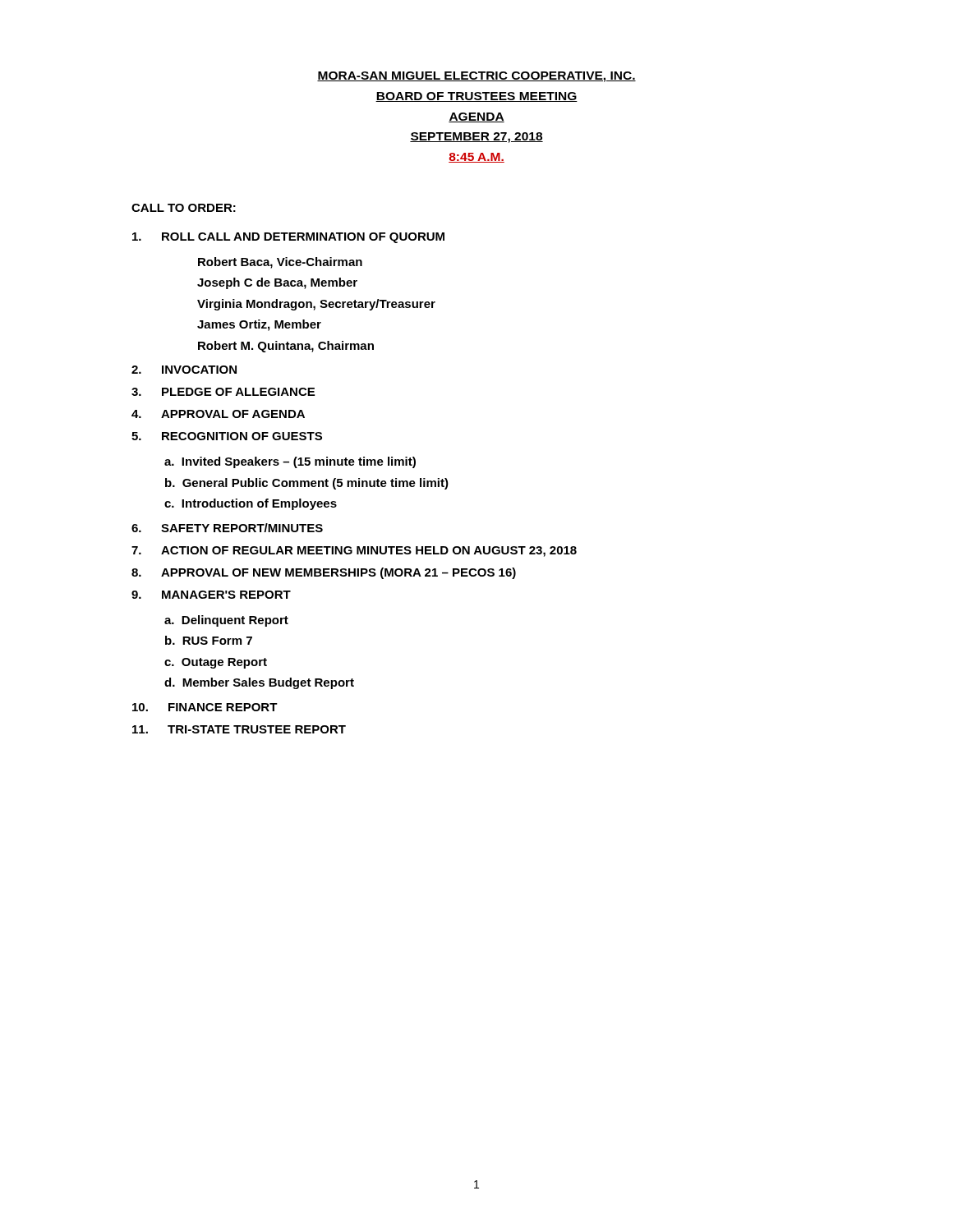Locate the region starting "8. APPROVAL OF"
953x1232 pixels.
pos(476,572)
